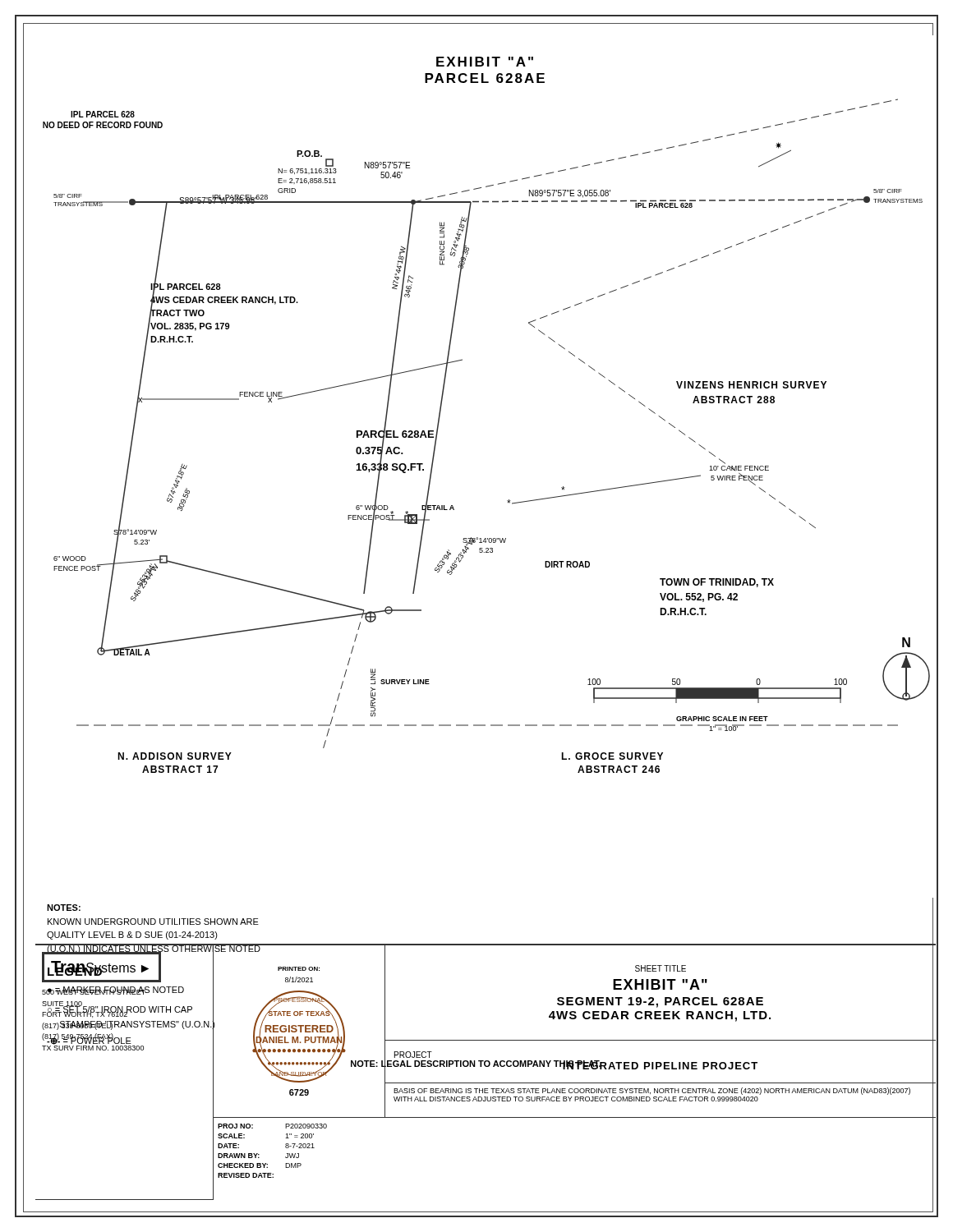Select the list item containing "● = MARKER FOUND AS NOTED"
Viewport: 953px width, 1232px height.
point(115,990)
